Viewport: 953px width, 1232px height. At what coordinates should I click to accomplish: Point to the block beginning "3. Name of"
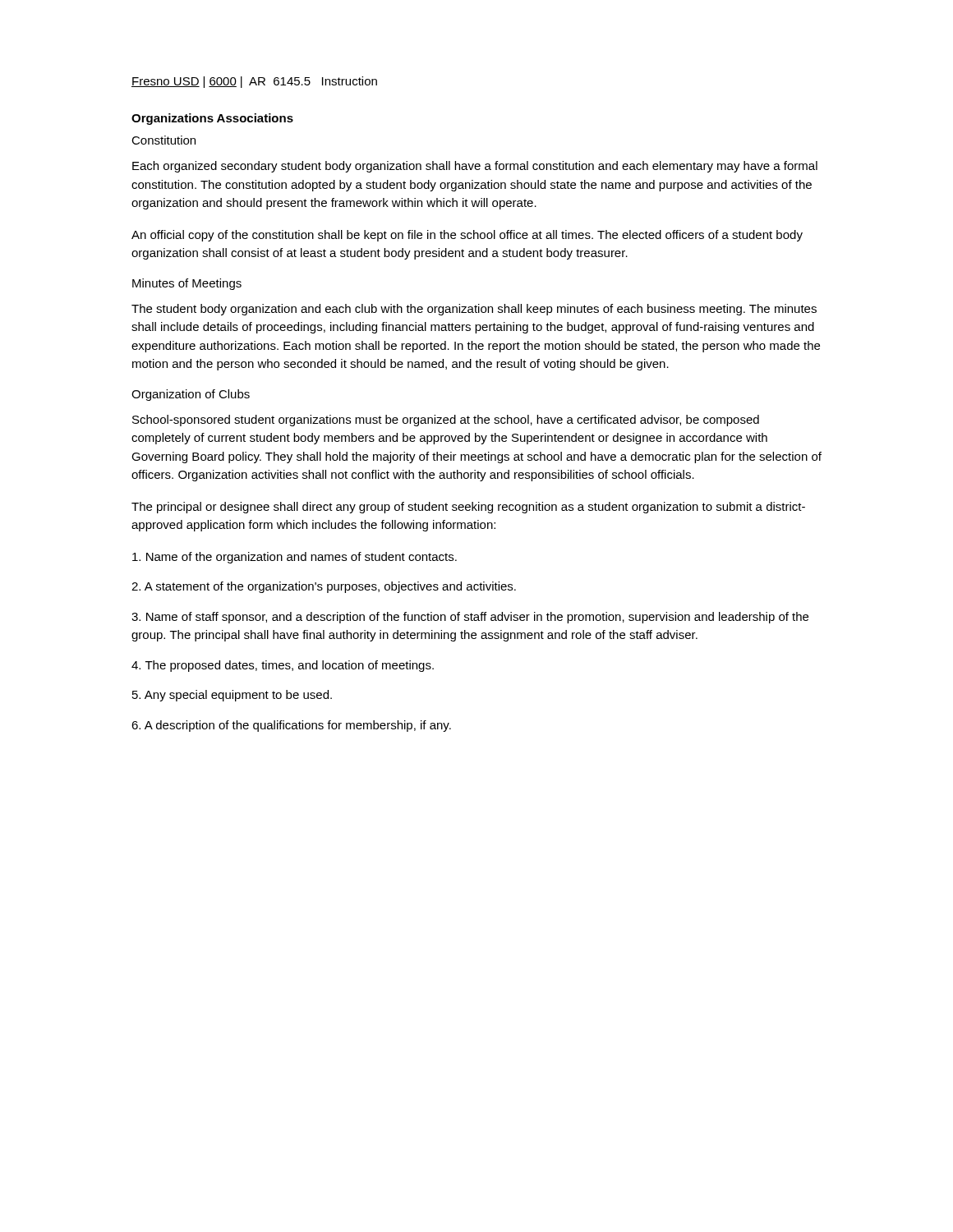pyautogui.click(x=470, y=625)
